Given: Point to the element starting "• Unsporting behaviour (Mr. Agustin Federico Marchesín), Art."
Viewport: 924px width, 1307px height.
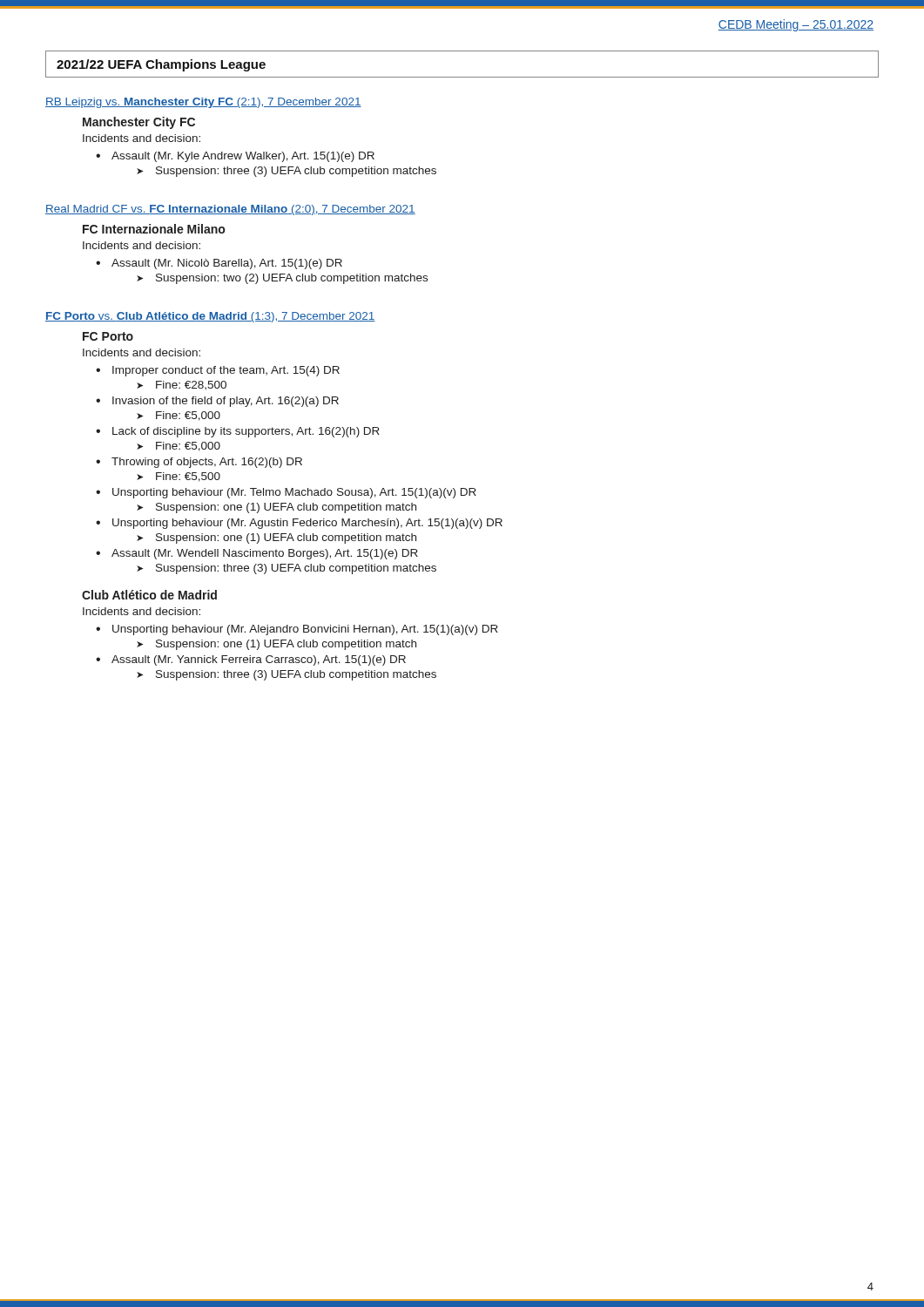Looking at the screenshot, I should (487, 530).
